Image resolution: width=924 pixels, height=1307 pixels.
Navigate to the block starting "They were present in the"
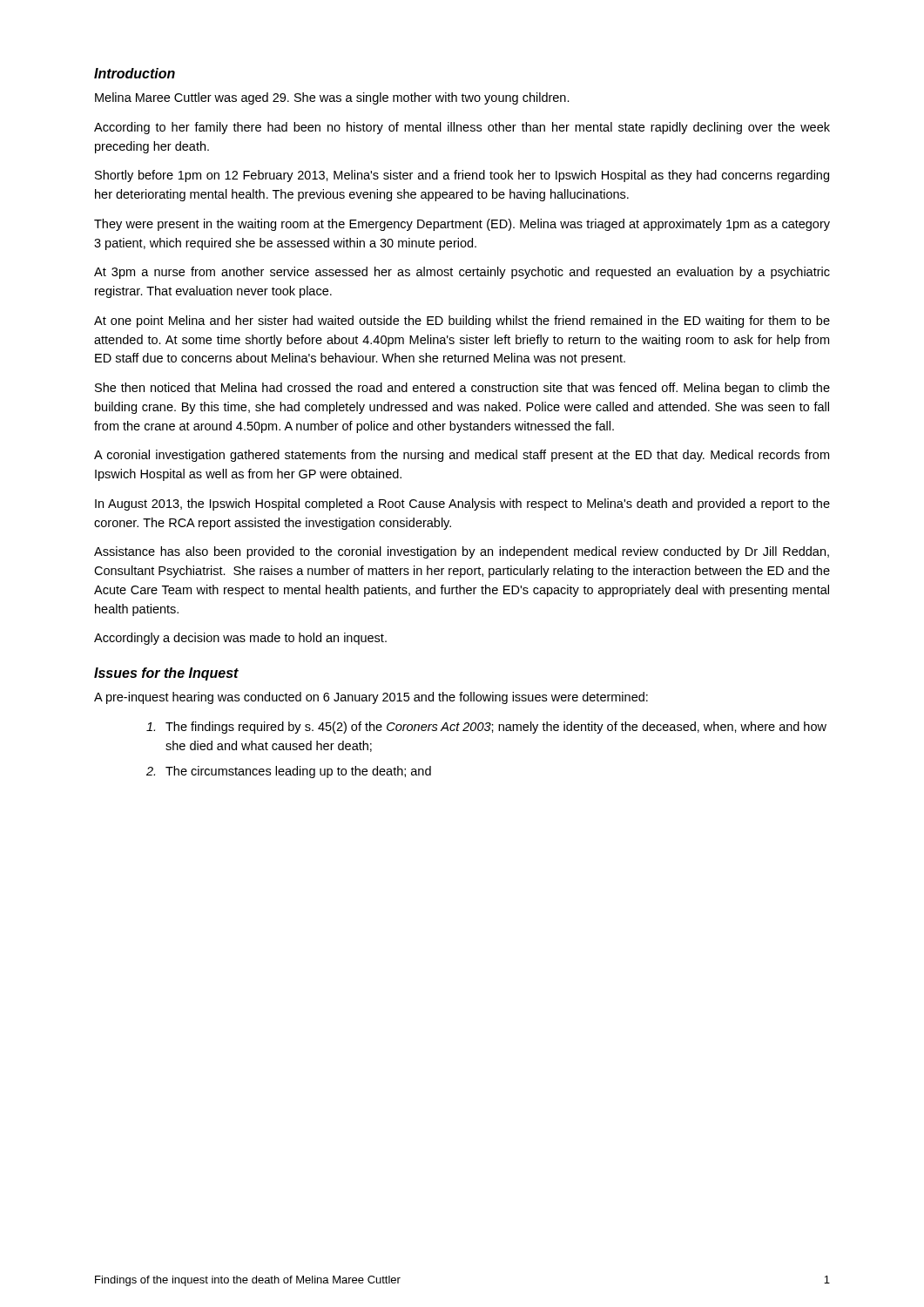[462, 233]
